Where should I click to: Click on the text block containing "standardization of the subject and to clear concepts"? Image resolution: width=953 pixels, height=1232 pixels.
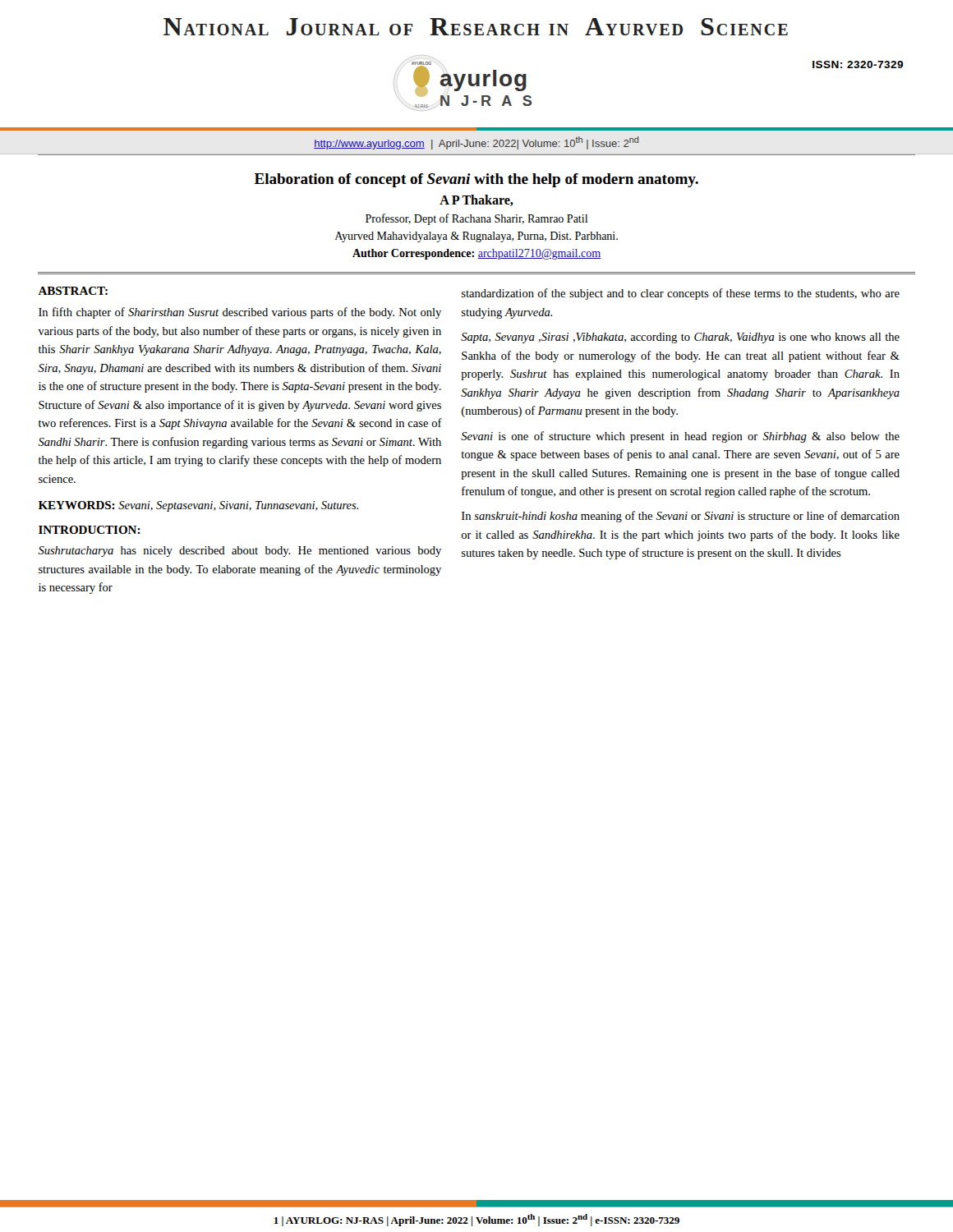pyautogui.click(x=680, y=303)
